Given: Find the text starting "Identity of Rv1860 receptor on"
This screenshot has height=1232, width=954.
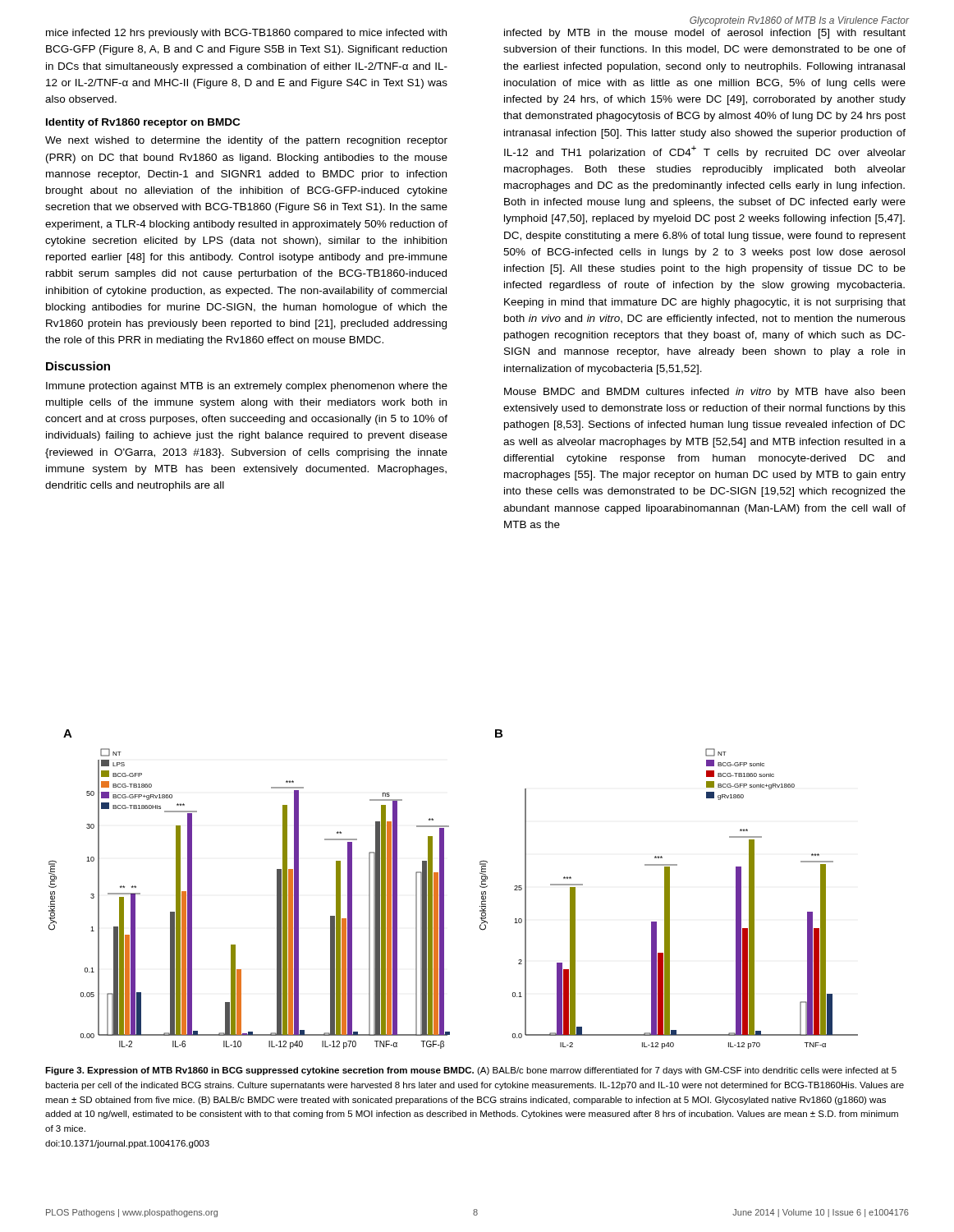Looking at the screenshot, I should 143,122.
